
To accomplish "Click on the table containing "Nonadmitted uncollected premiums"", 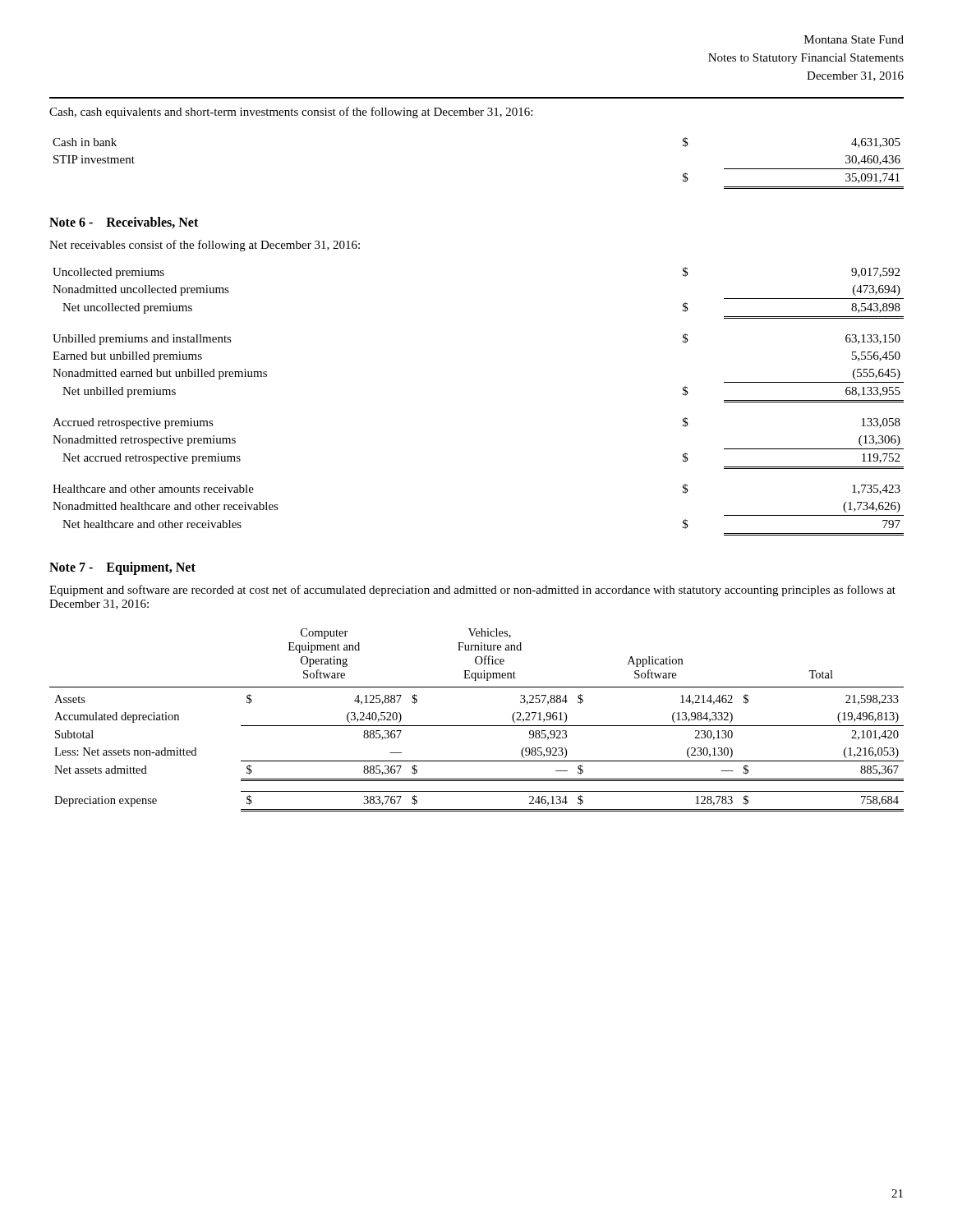I will [x=476, y=400].
